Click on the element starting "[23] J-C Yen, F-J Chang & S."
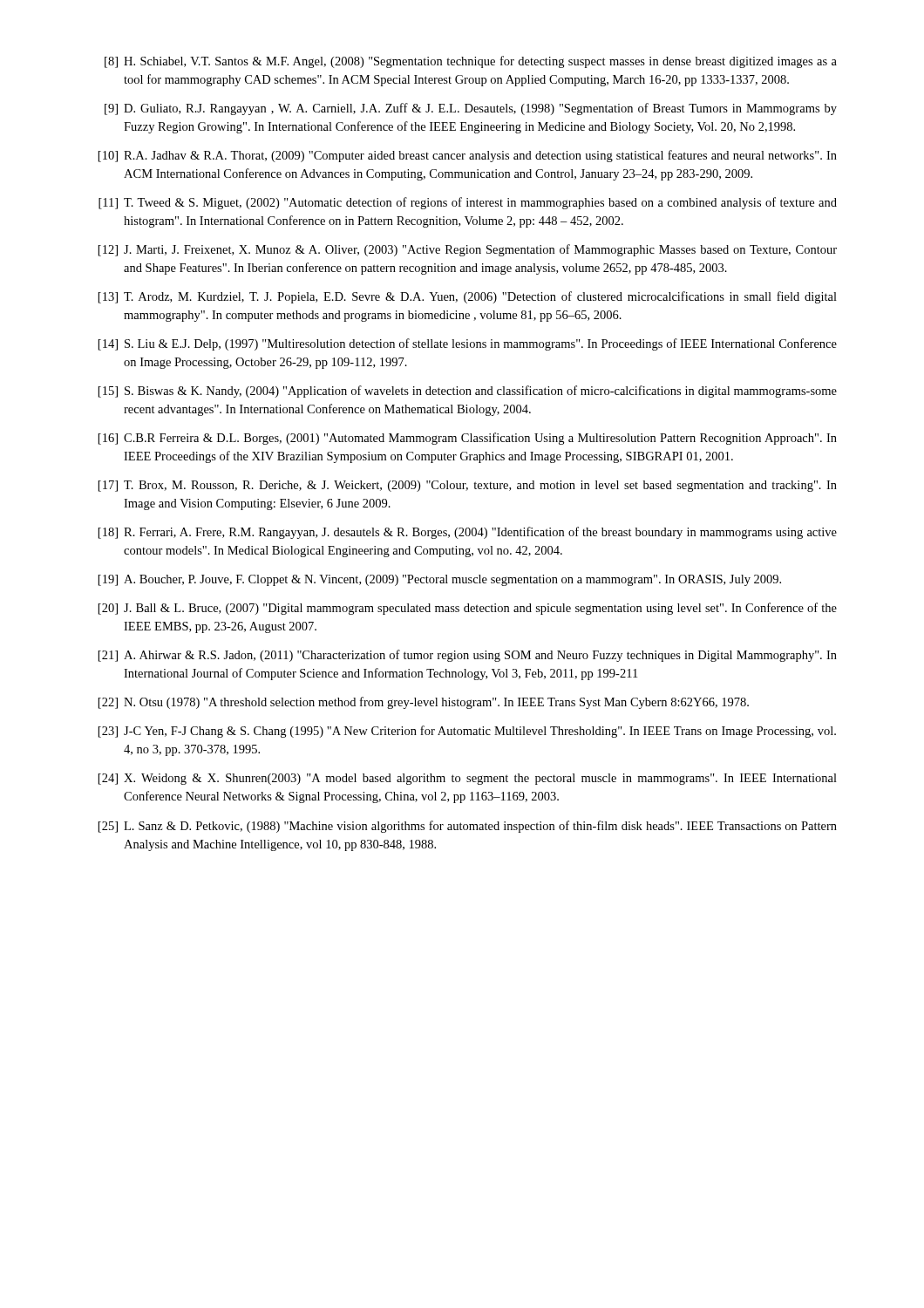Screen dimensions: 1308x924 point(458,741)
